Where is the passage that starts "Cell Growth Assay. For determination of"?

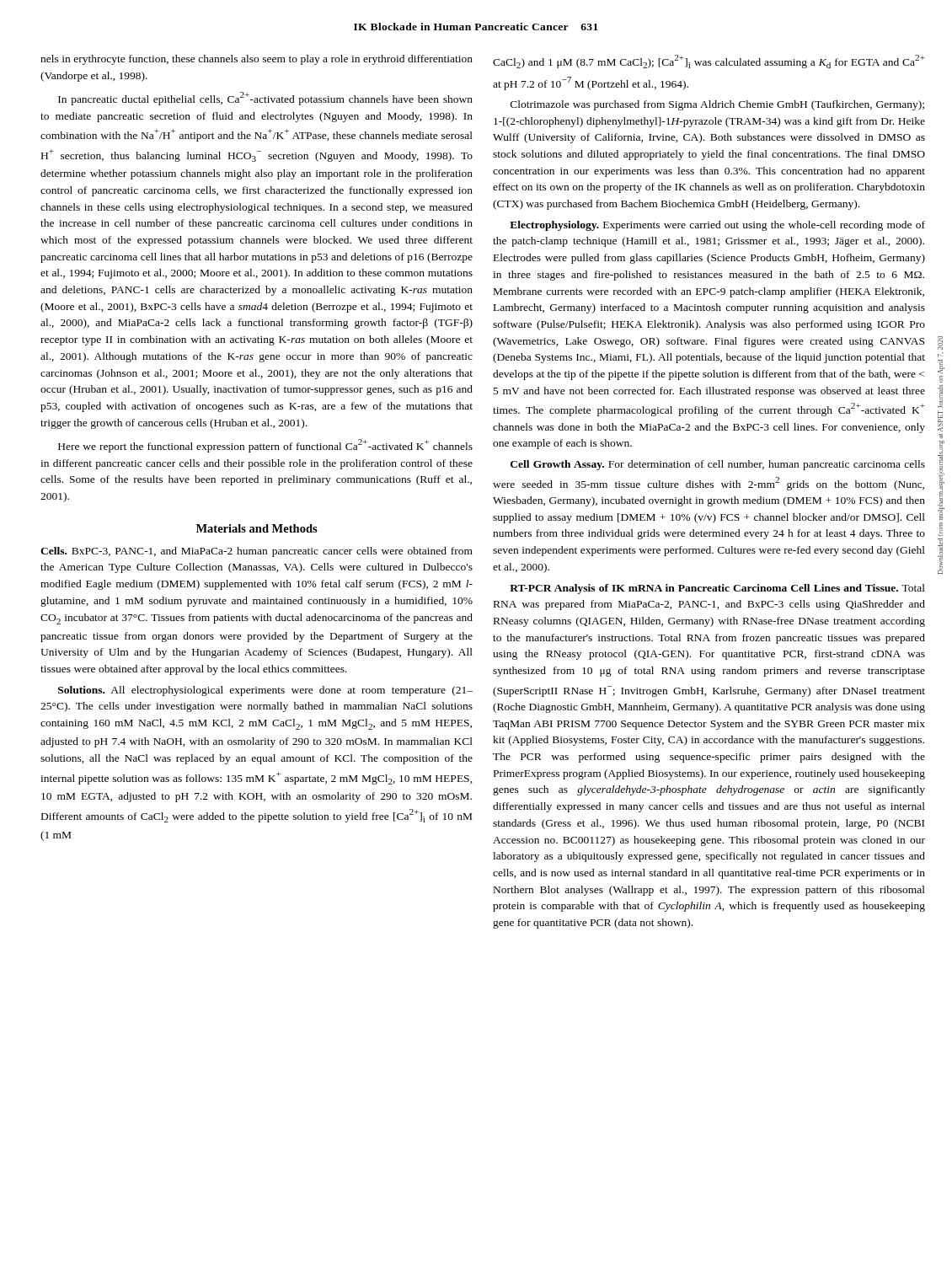pyautogui.click(x=709, y=515)
